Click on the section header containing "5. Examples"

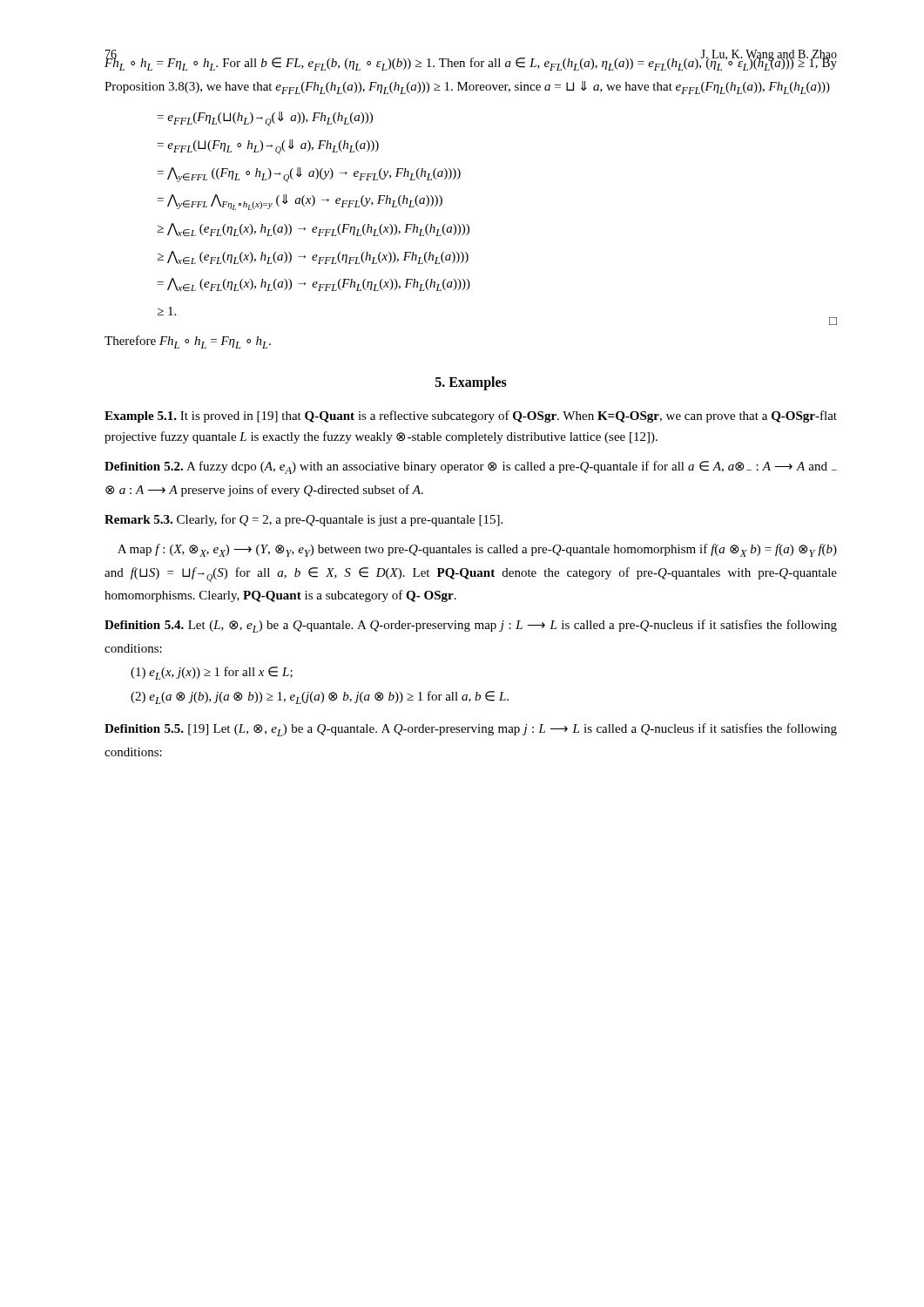point(471,383)
